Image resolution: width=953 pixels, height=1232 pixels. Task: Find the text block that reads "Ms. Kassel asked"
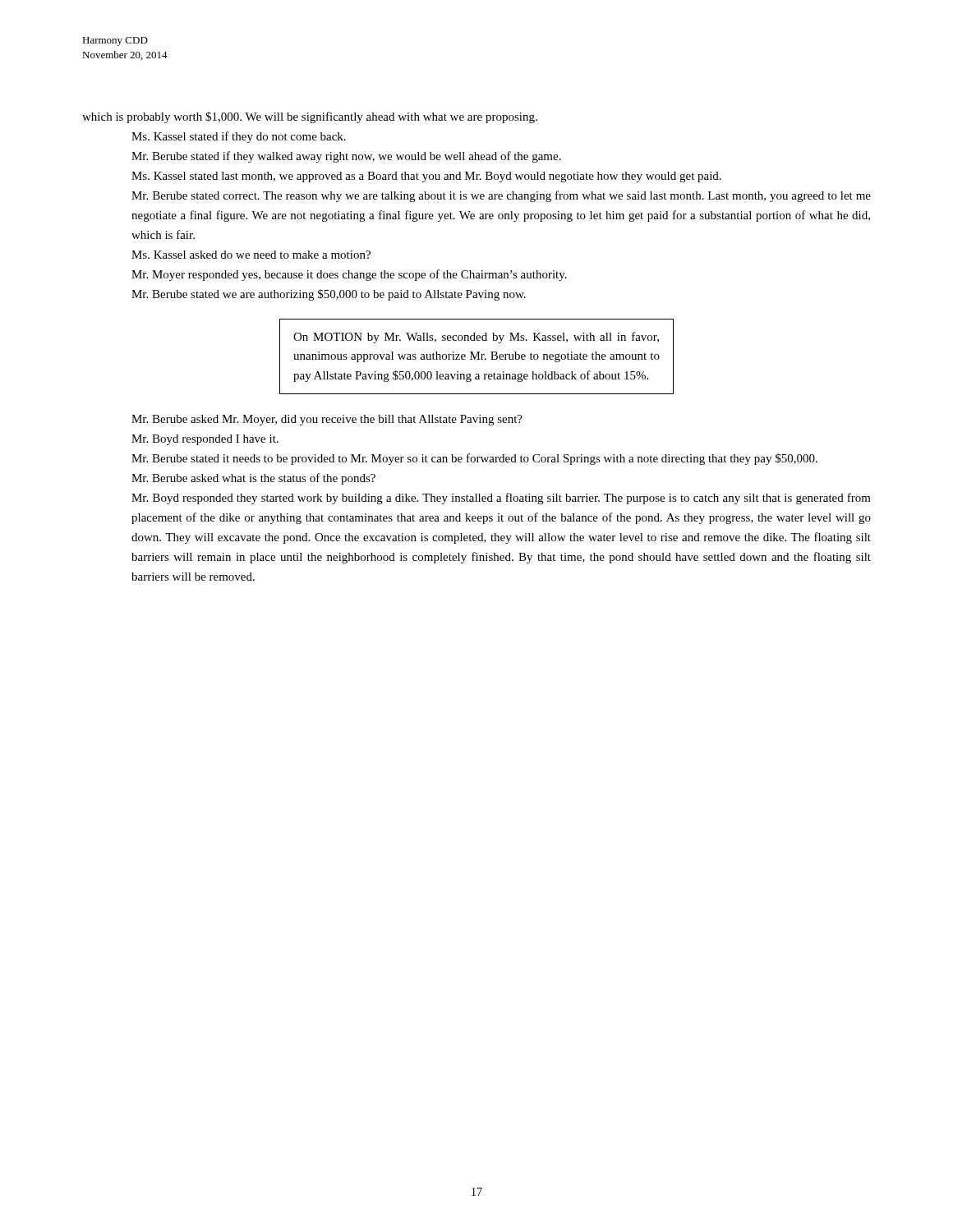[251, 255]
